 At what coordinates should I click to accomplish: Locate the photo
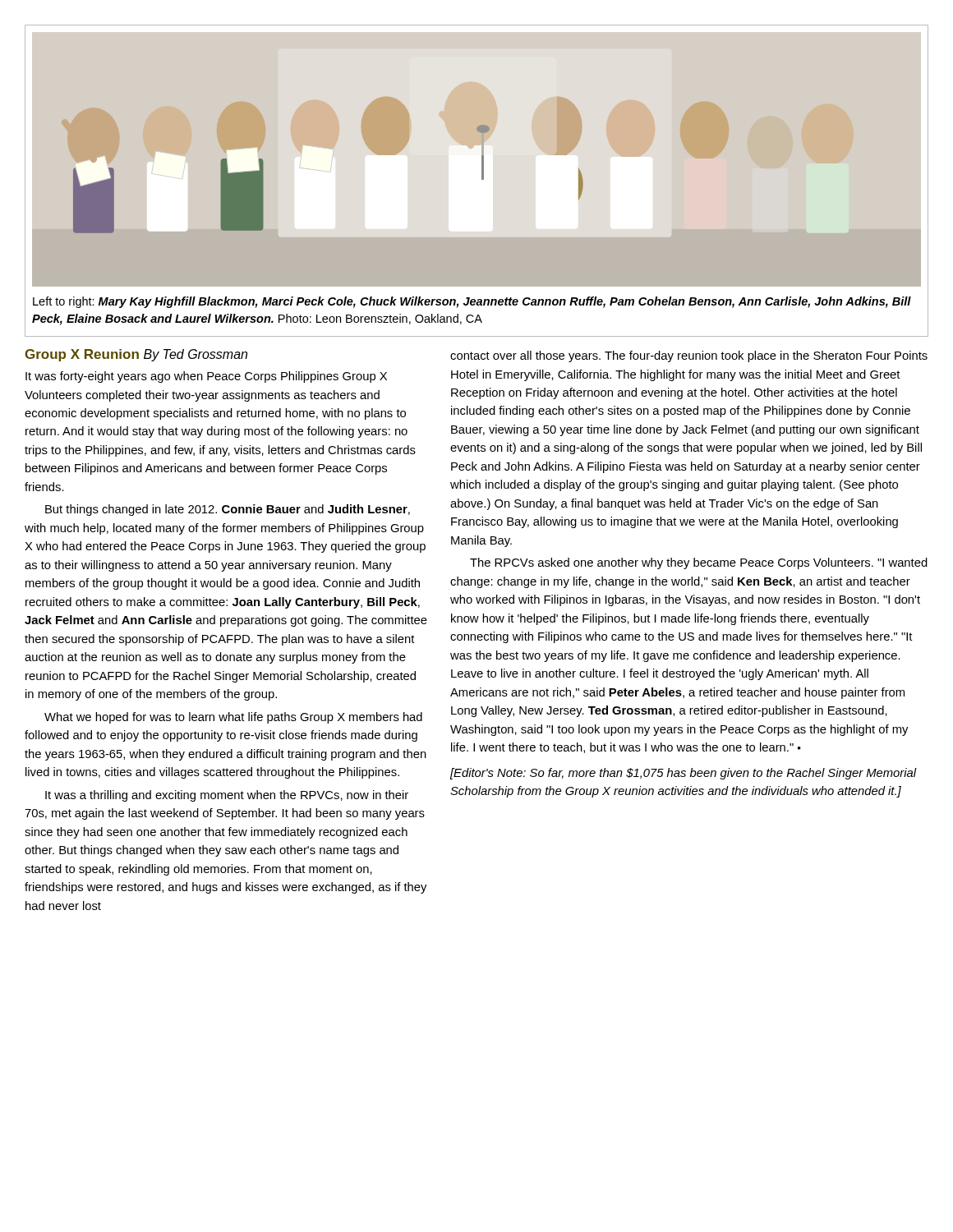(x=476, y=159)
